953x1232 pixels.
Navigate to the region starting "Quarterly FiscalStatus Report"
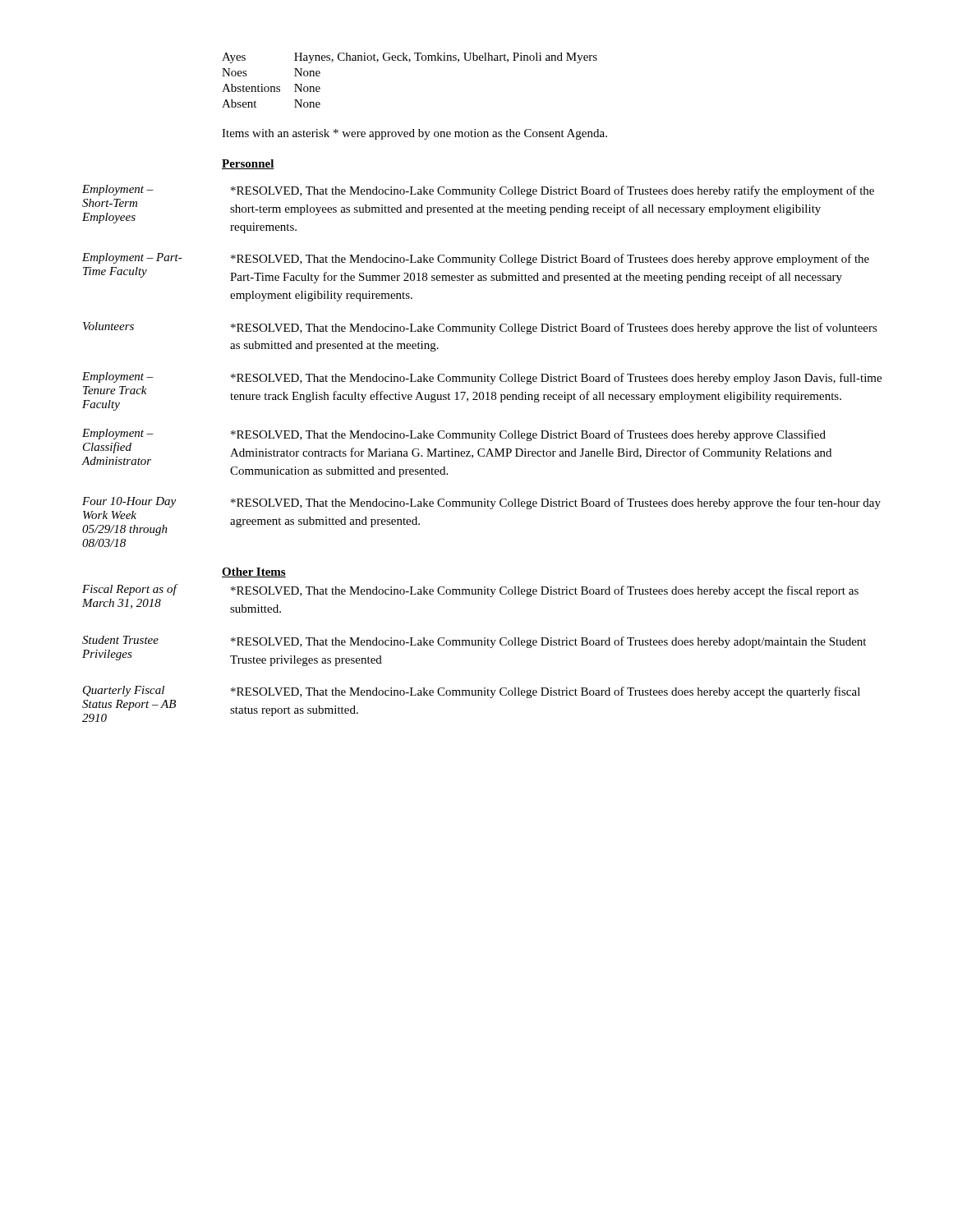pyautogui.click(x=485, y=704)
